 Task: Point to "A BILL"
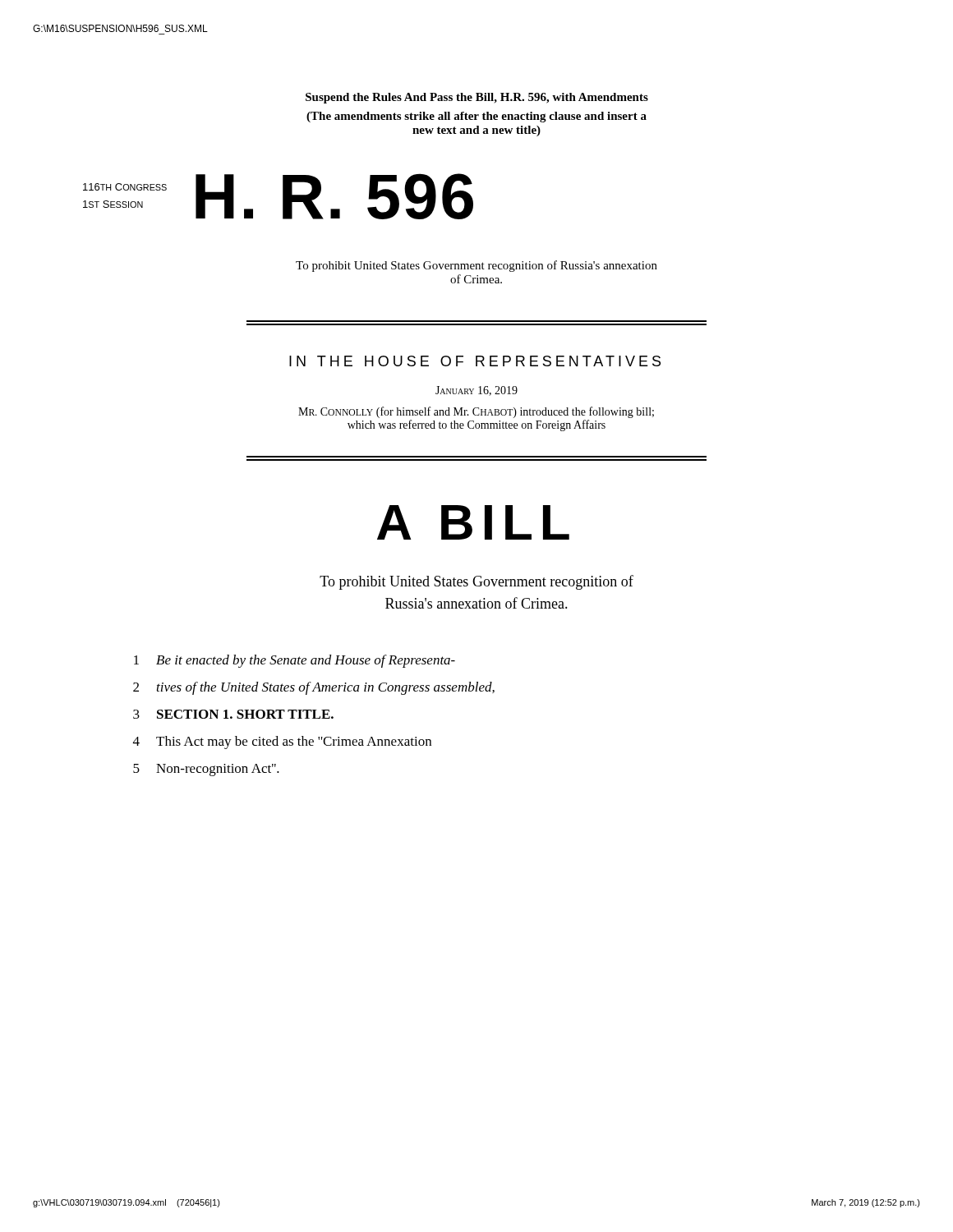pos(476,522)
